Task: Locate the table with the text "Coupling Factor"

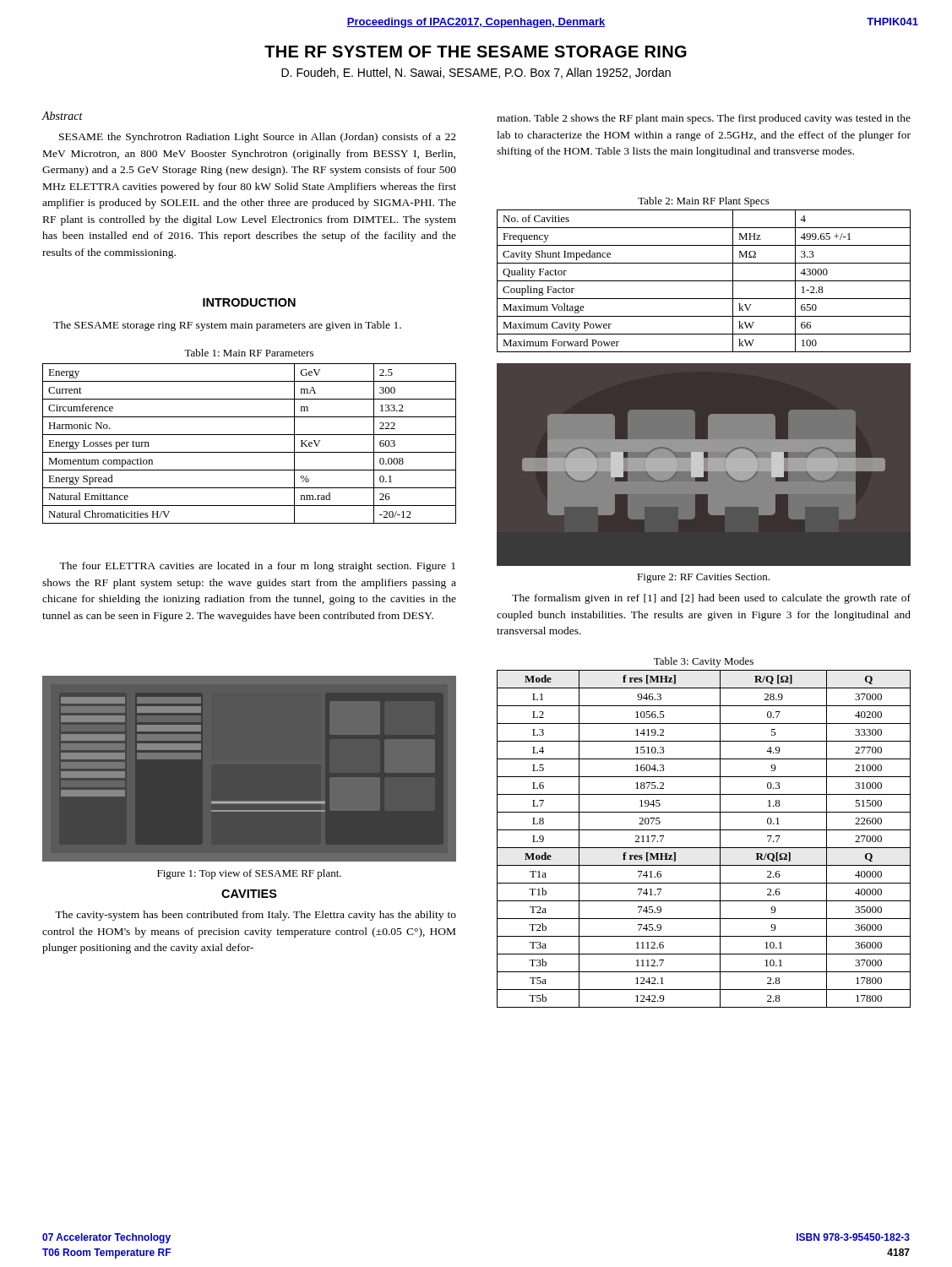Action: click(x=704, y=281)
